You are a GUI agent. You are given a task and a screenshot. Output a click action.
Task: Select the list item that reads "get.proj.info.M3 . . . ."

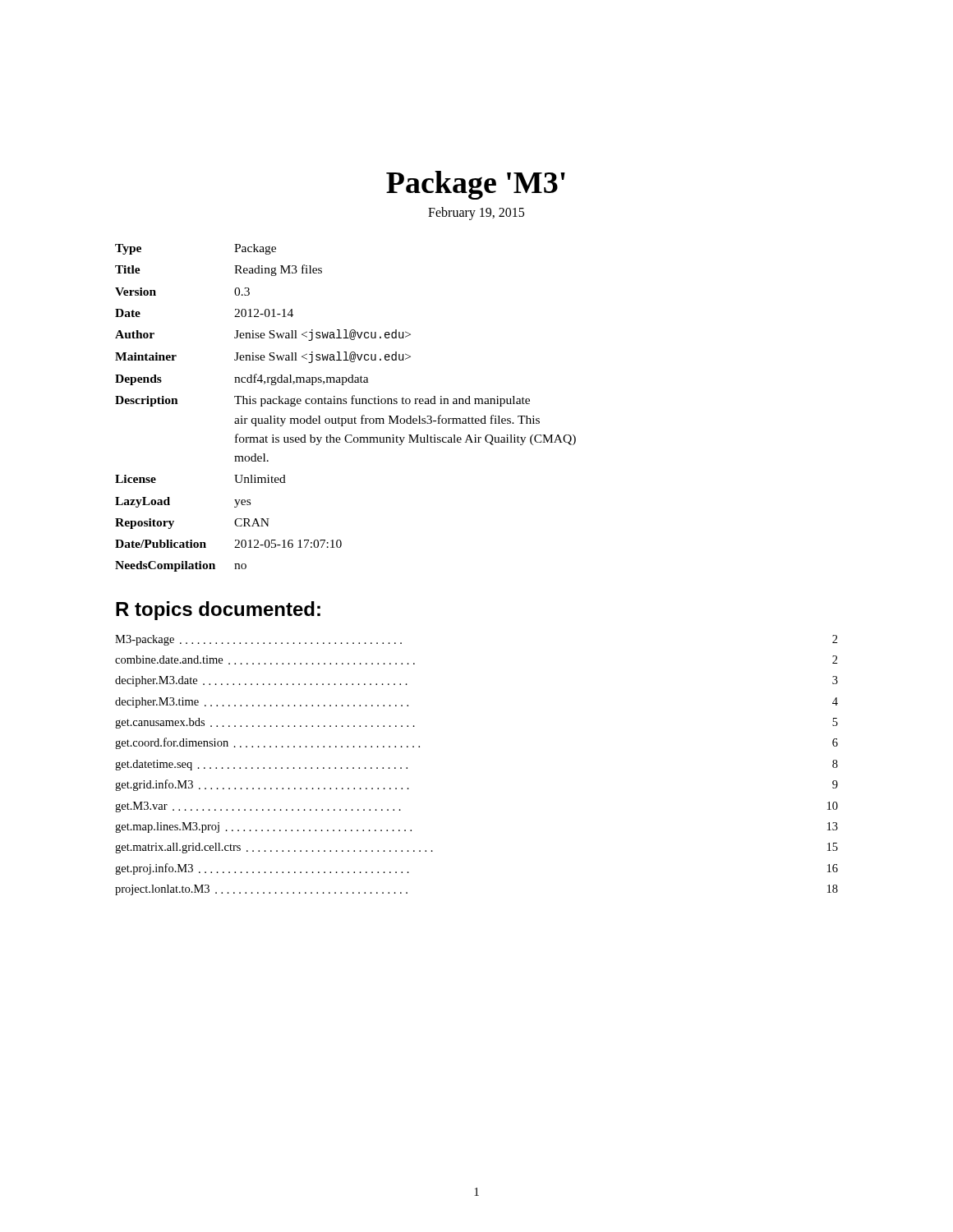(159, 869)
